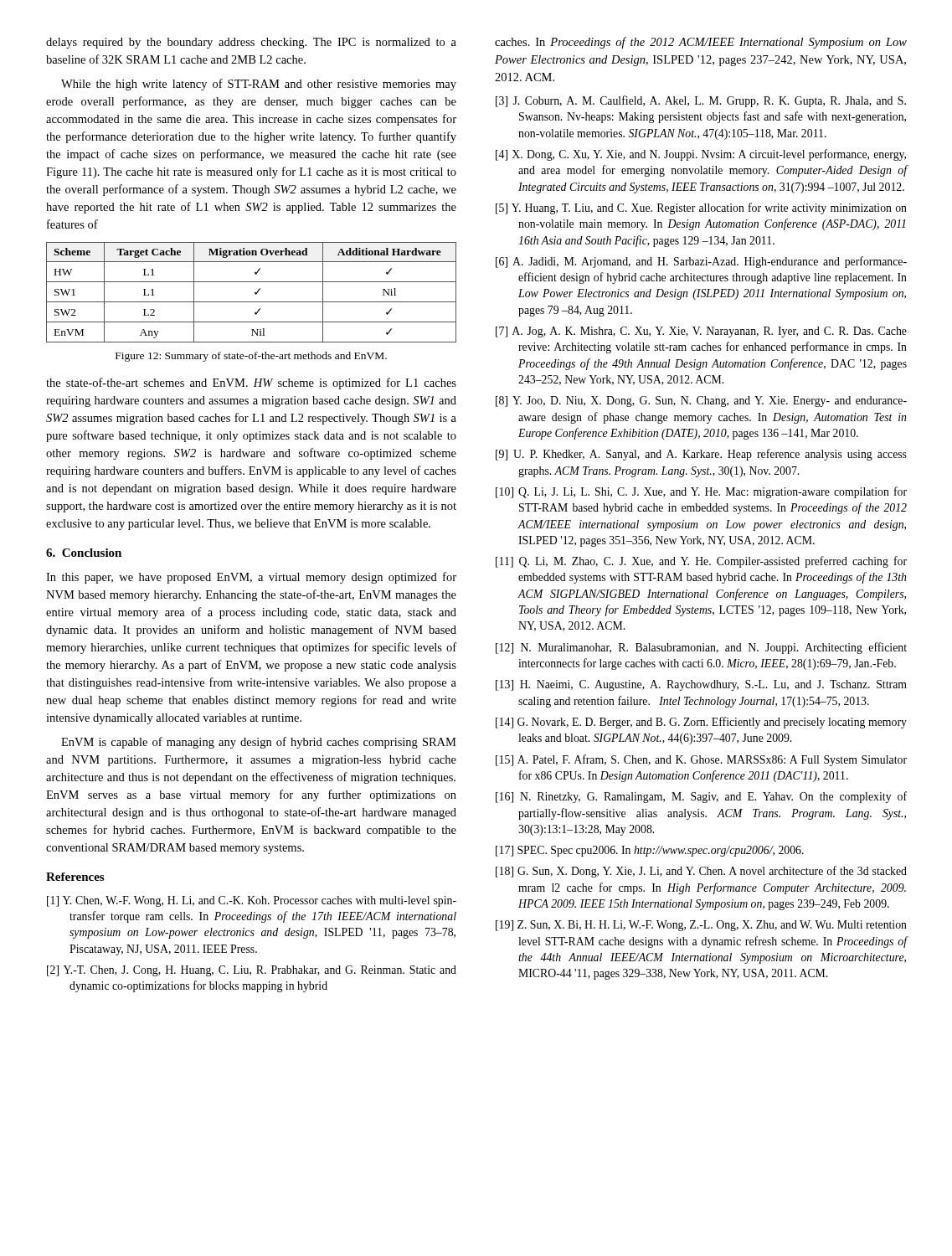Locate the section header that says "6. Conclusion"
Image resolution: width=952 pixels, height=1256 pixels.
click(x=84, y=553)
